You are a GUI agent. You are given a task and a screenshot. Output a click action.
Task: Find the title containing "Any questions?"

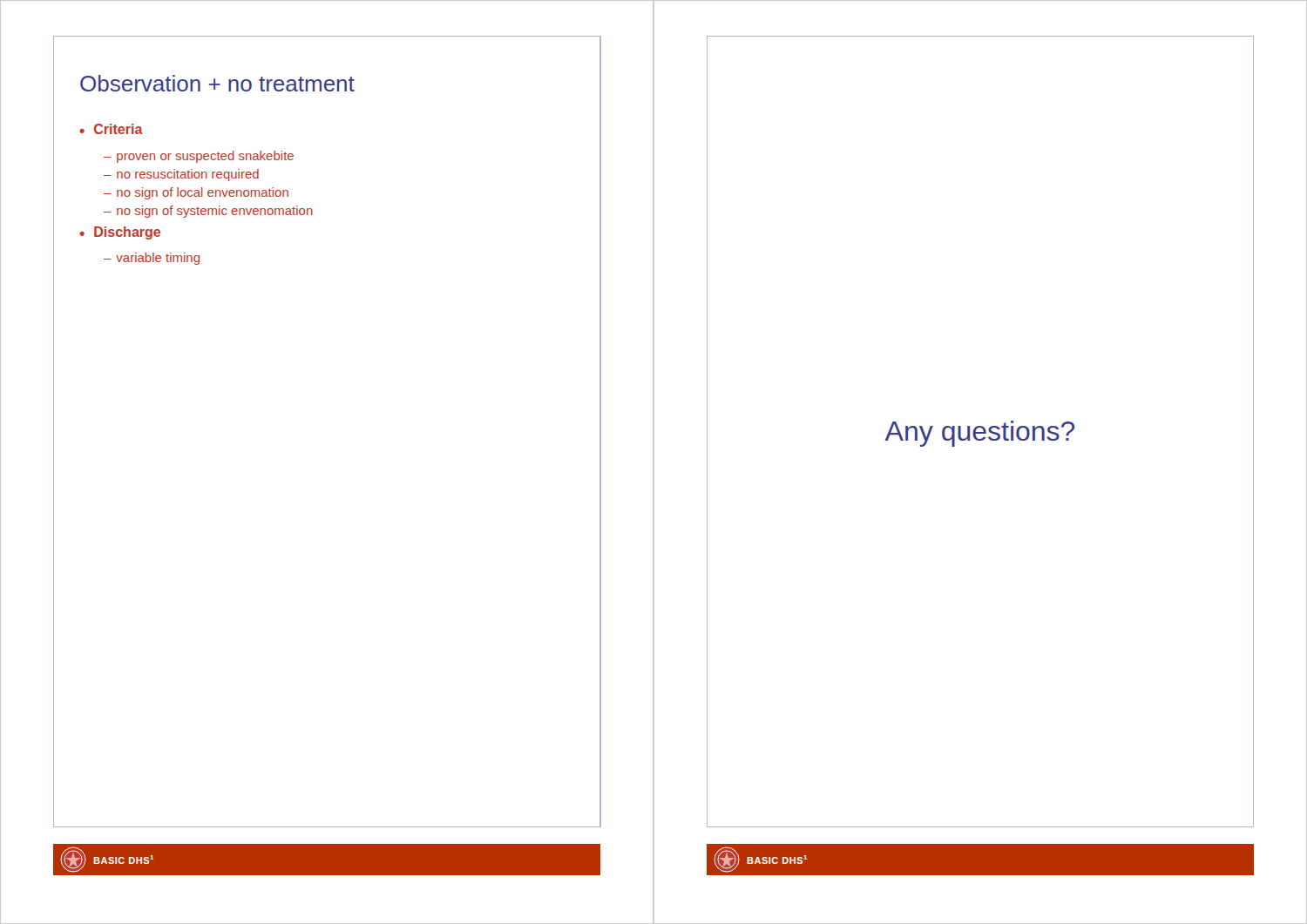(x=980, y=431)
